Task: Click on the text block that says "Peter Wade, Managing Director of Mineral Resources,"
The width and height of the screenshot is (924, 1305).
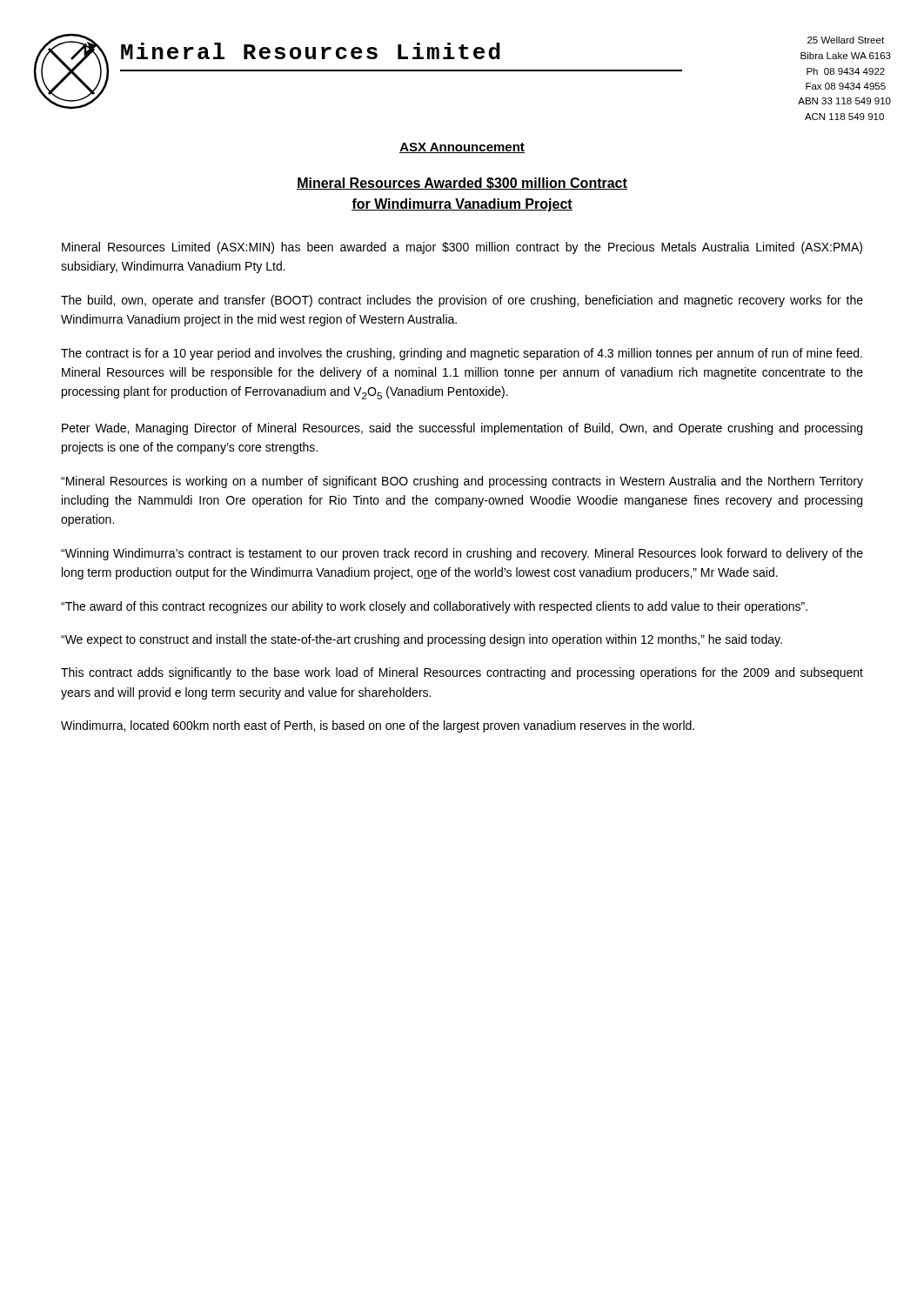Action: coord(462,438)
